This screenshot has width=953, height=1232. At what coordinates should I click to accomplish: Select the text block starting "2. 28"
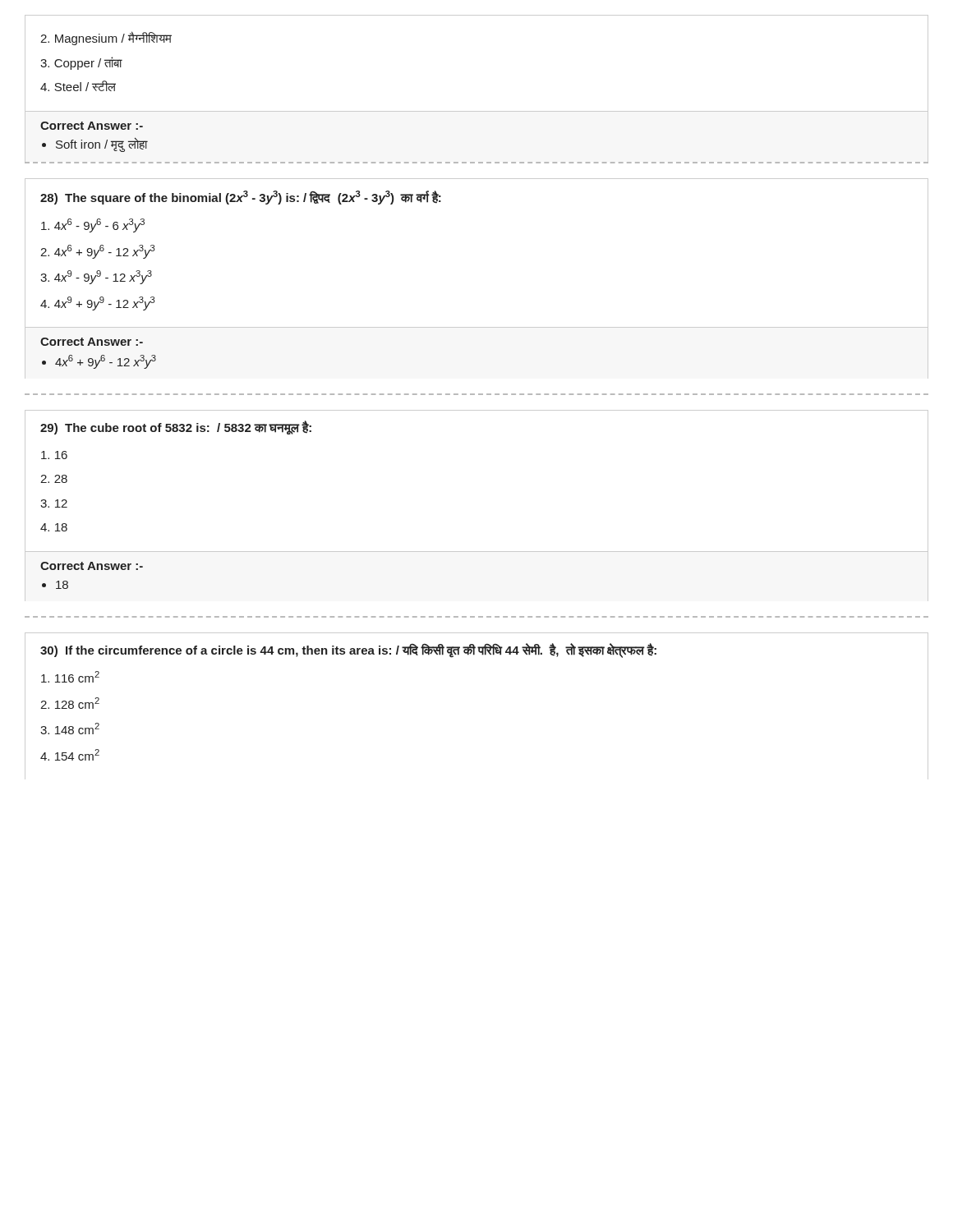[54, 478]
